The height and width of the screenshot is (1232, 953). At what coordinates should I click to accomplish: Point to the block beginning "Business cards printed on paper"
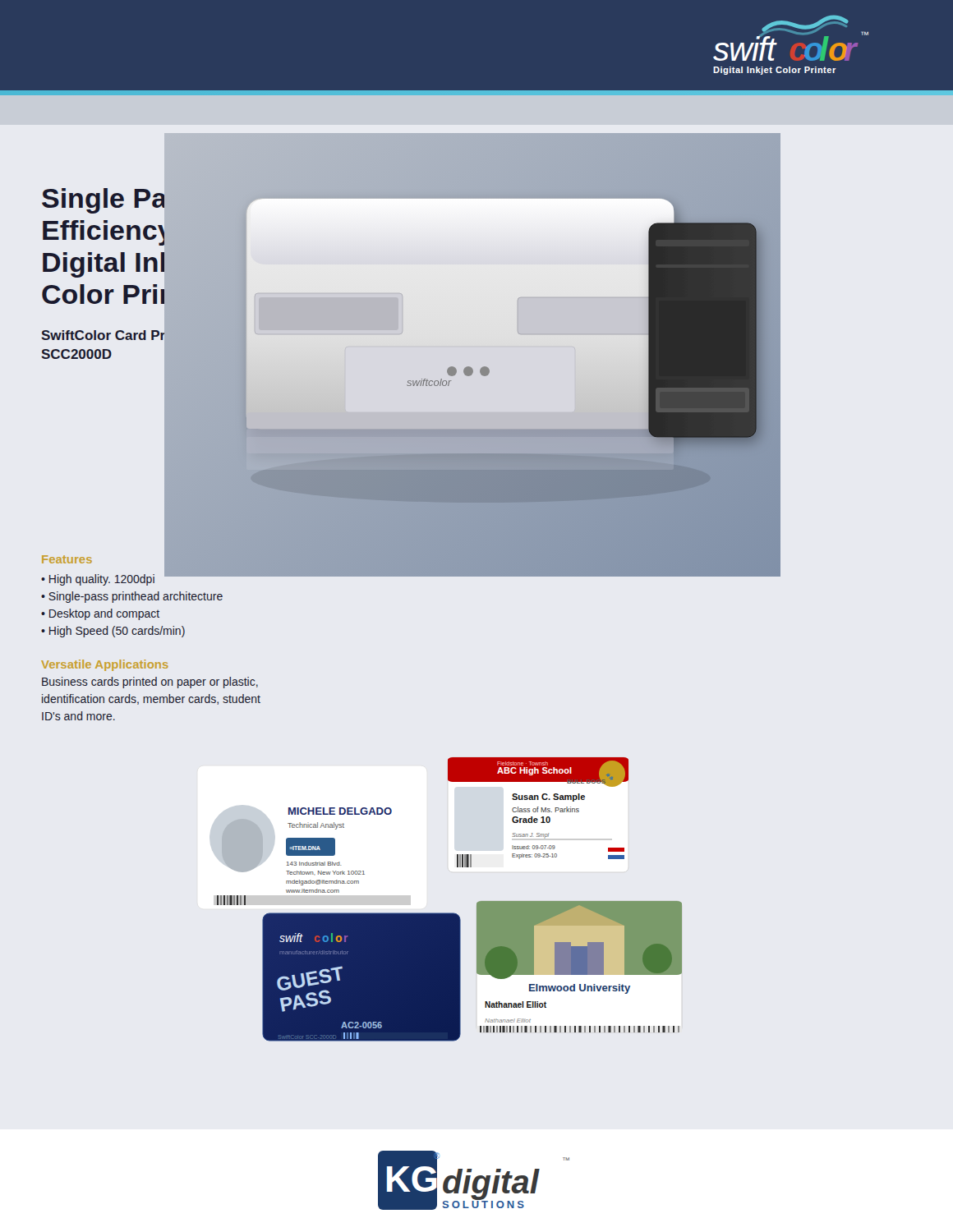(x=151, y=699)
